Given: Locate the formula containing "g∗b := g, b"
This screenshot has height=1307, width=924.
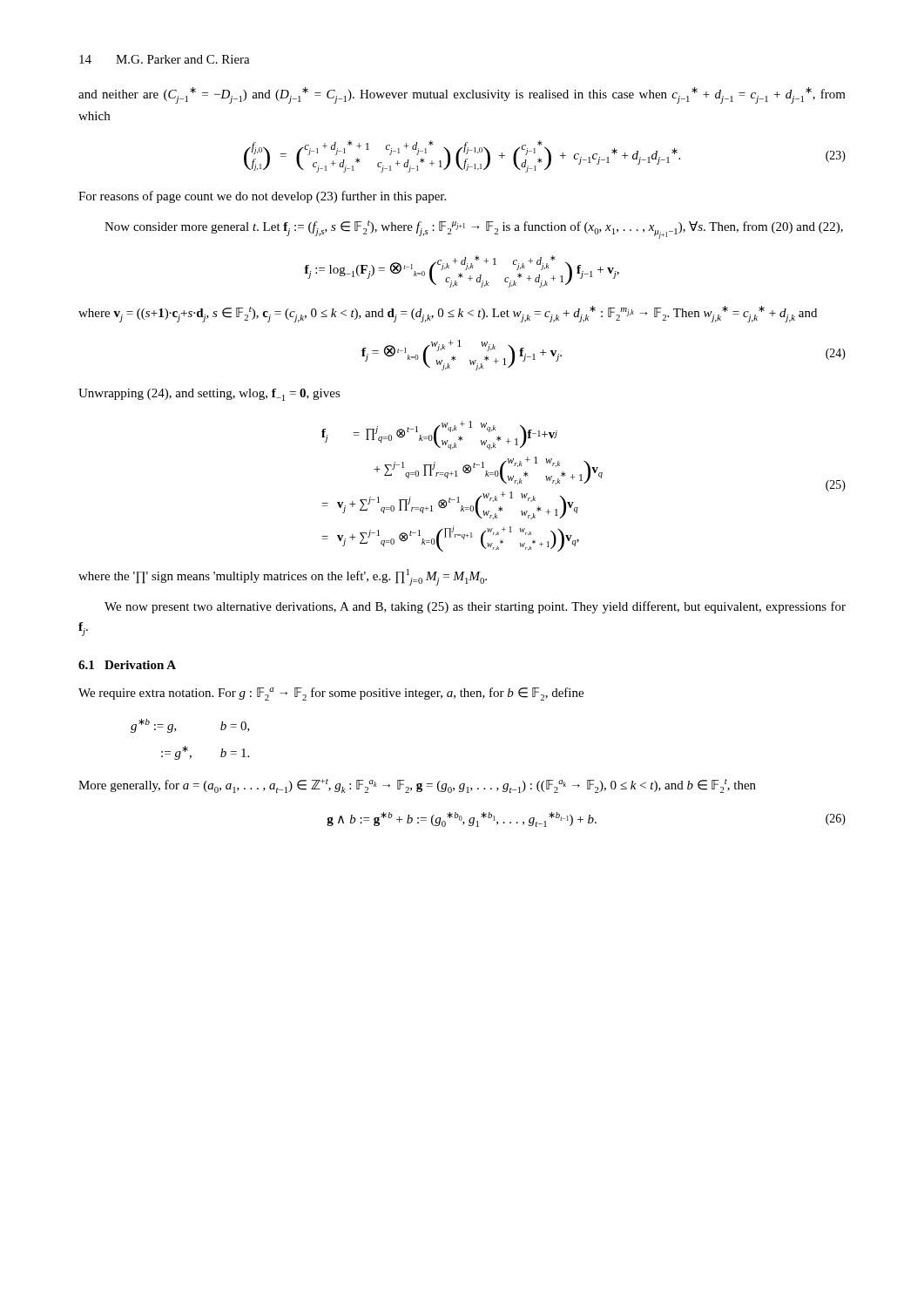Looking at the screenshot, I should tap(155, 725).
